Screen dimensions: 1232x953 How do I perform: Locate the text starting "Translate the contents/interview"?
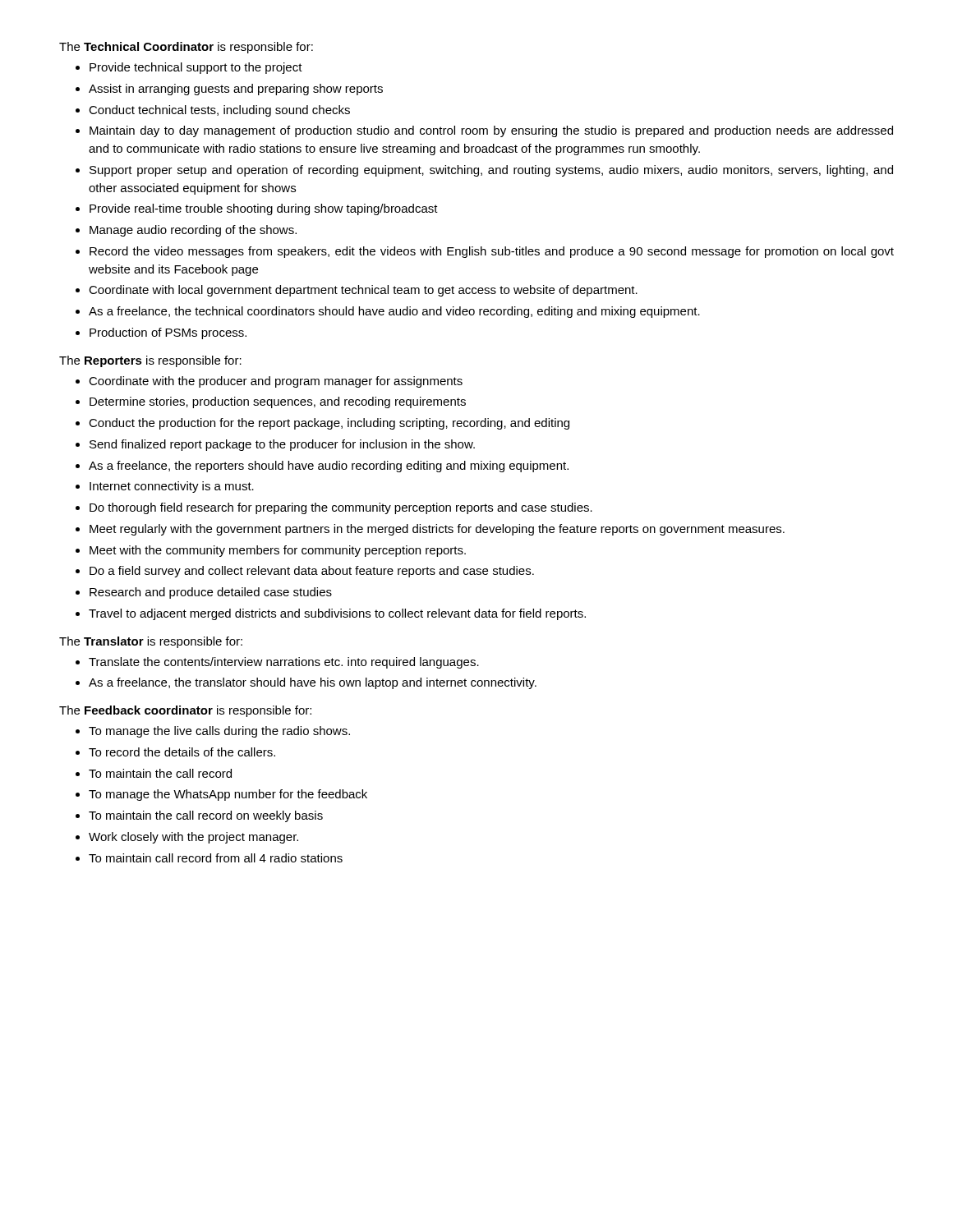pos(284,661)
